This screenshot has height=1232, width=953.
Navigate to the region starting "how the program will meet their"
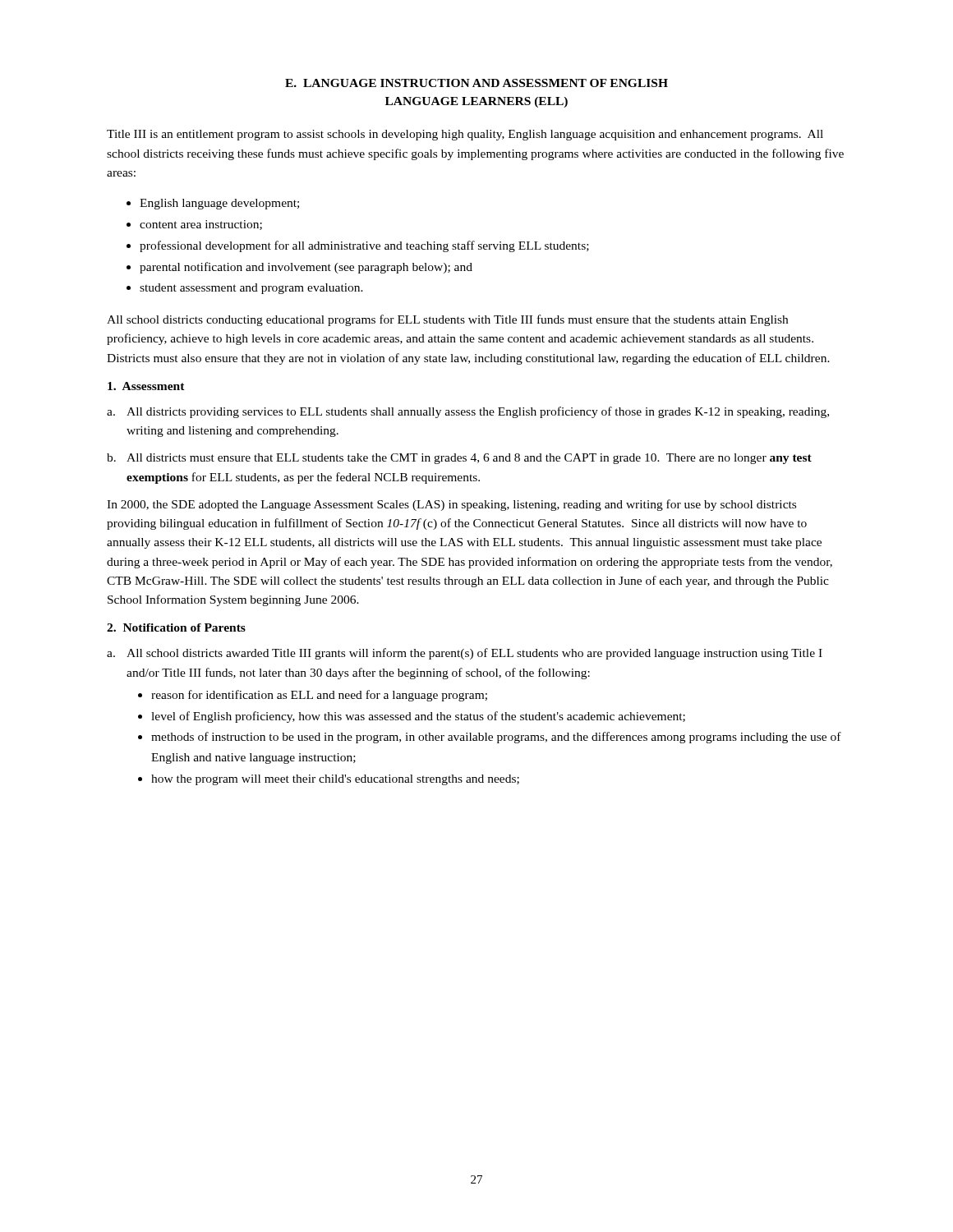tap(336, 778)
